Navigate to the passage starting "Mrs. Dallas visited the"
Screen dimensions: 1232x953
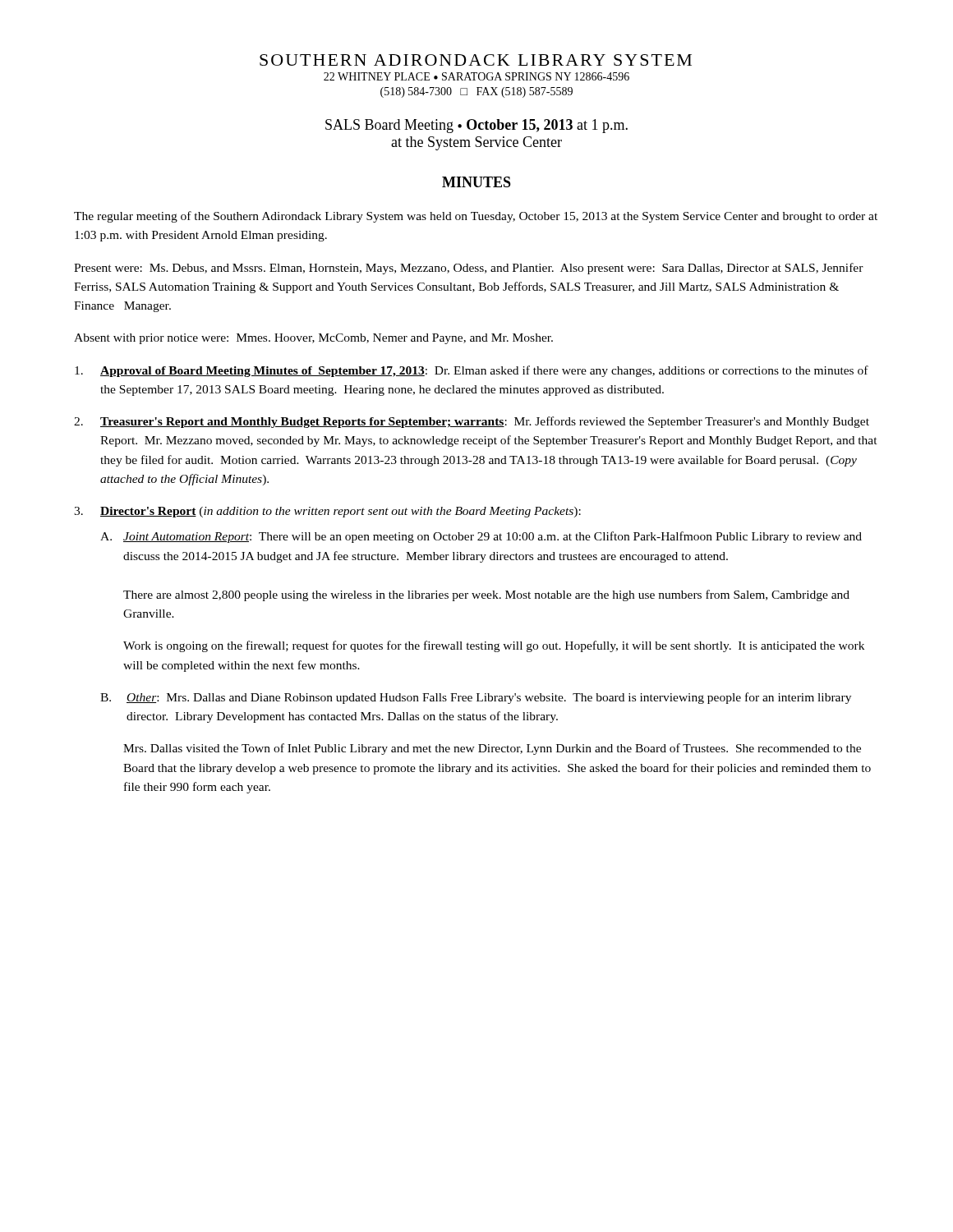(497, 767)
